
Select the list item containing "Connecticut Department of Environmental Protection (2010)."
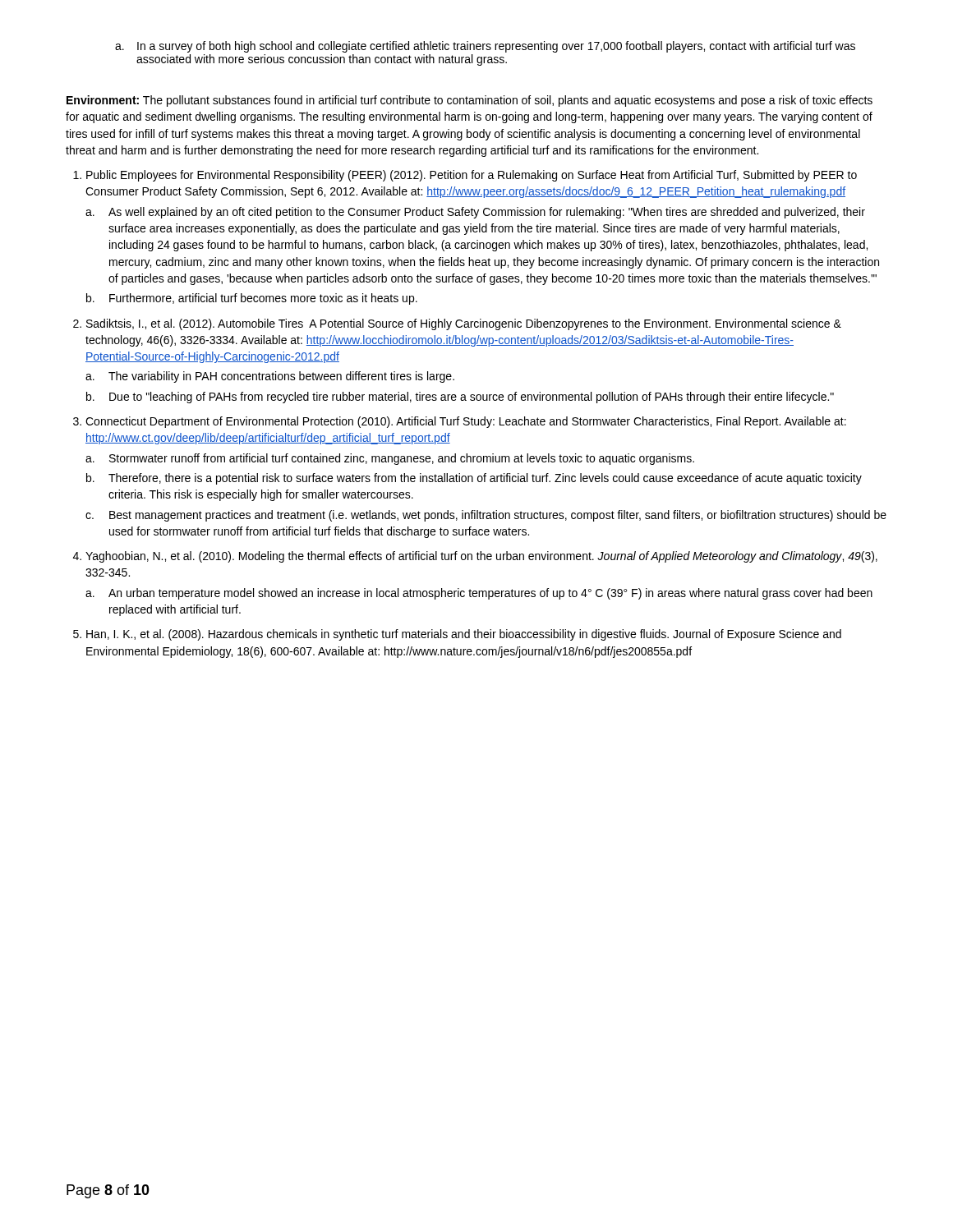click(x=486, y=477)
